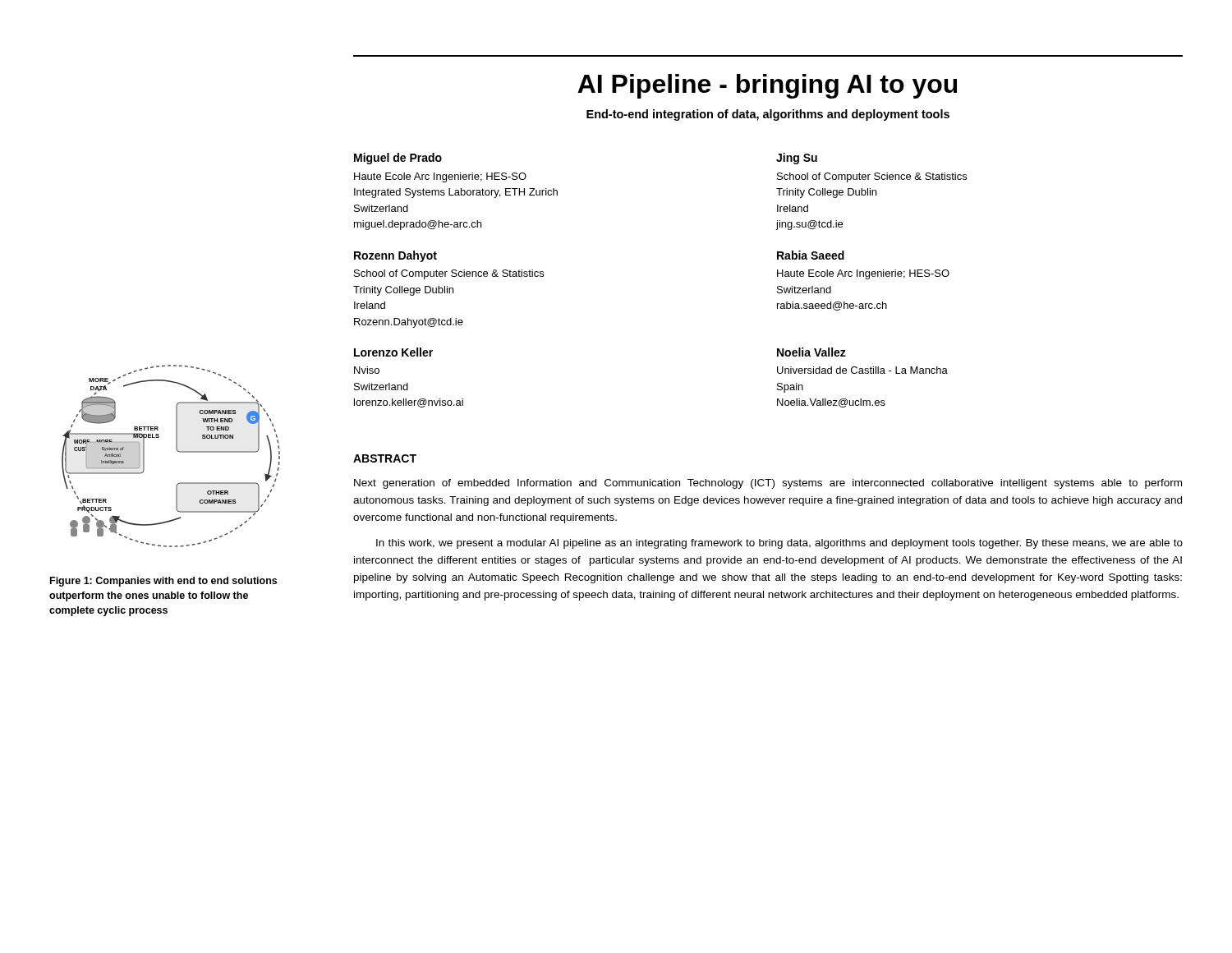The height and width of the screenshot is (953, 1232).
Task: Select the text block that reads "Noelia Vallez Universidad de Castilla"
Action: [x=811, y=352]
